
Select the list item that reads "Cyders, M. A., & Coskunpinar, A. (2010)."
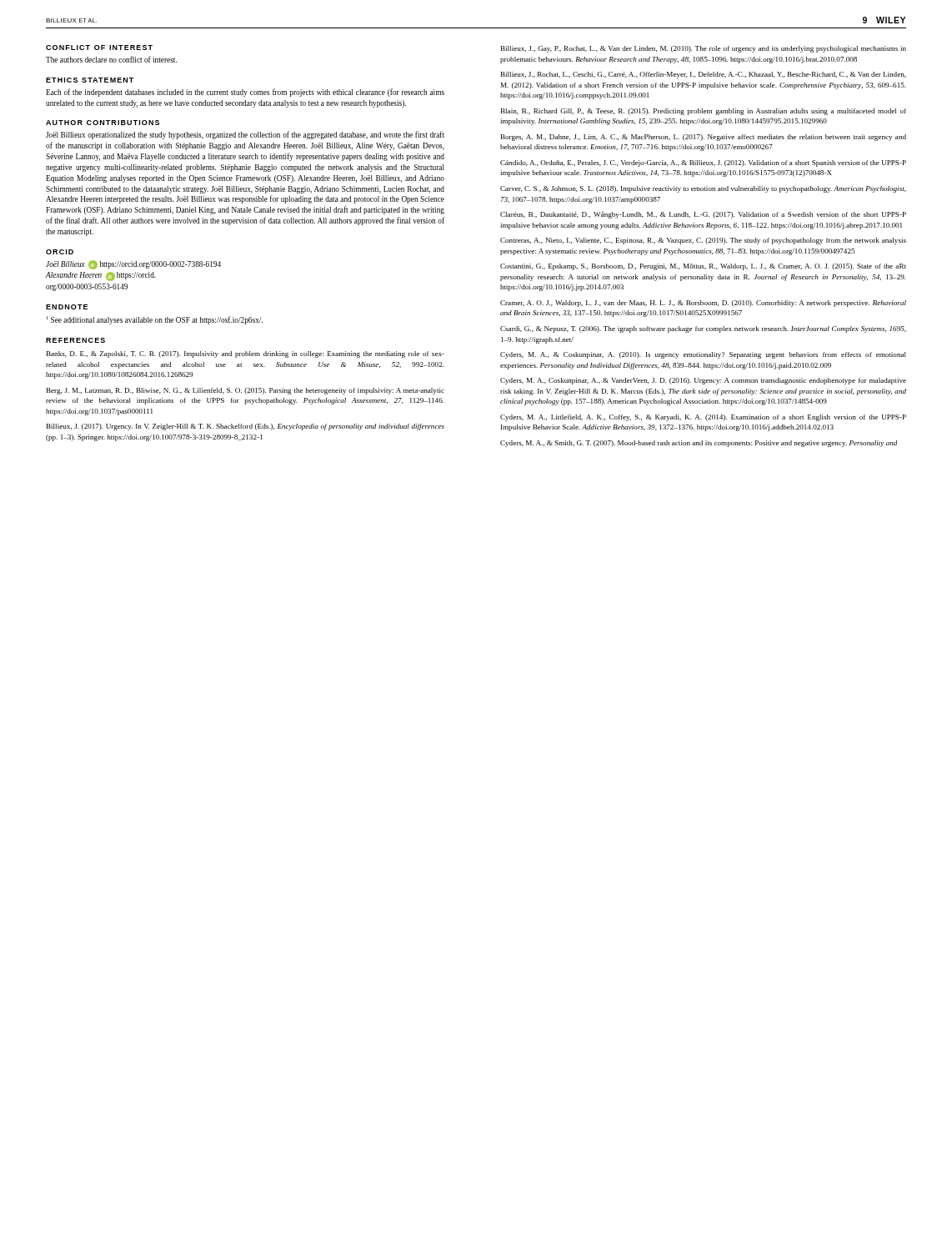click(x=703, y=360)
